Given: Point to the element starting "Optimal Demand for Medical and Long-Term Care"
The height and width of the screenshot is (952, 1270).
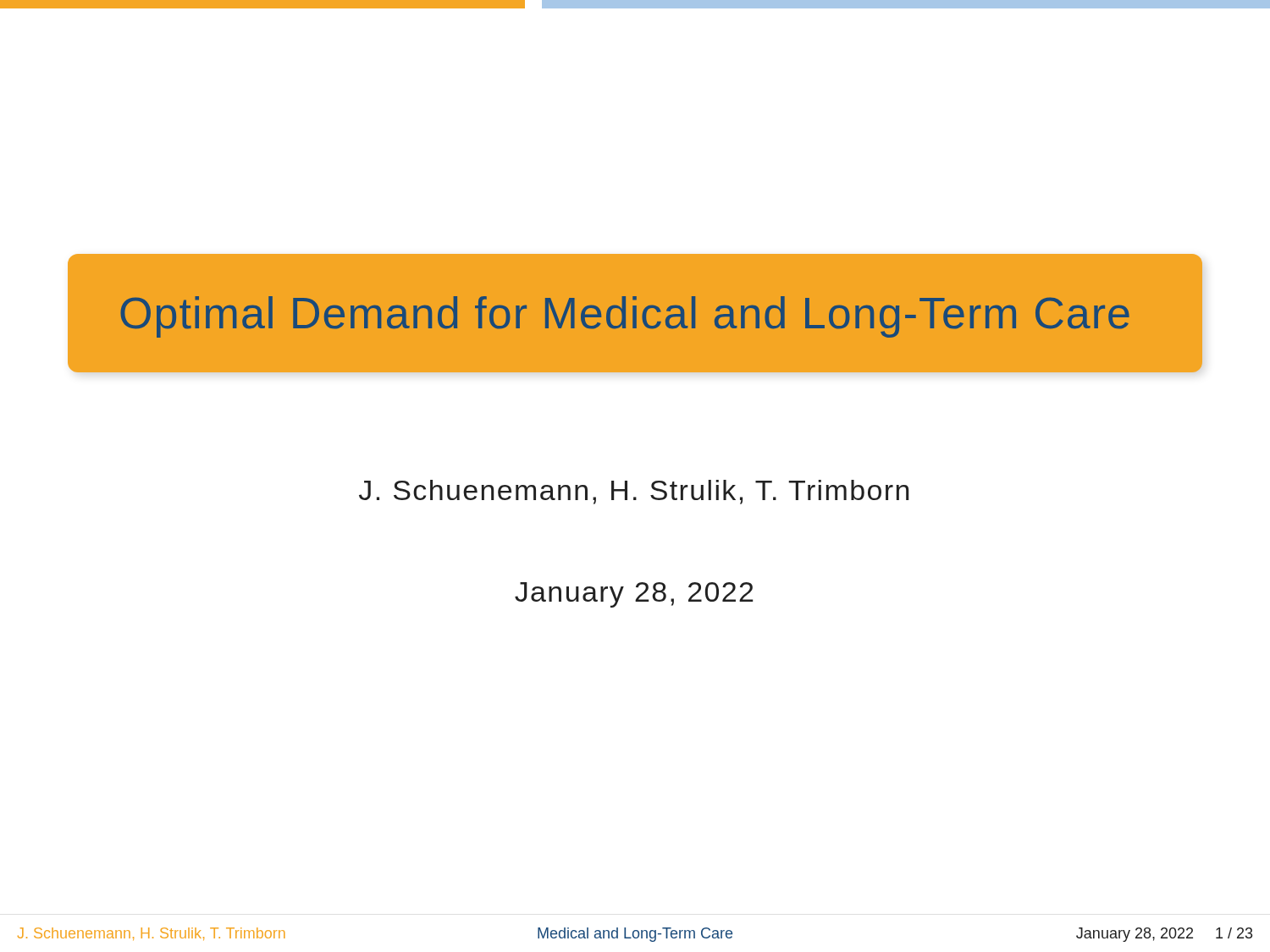Looking at the screenshot, I should (635, 313).
